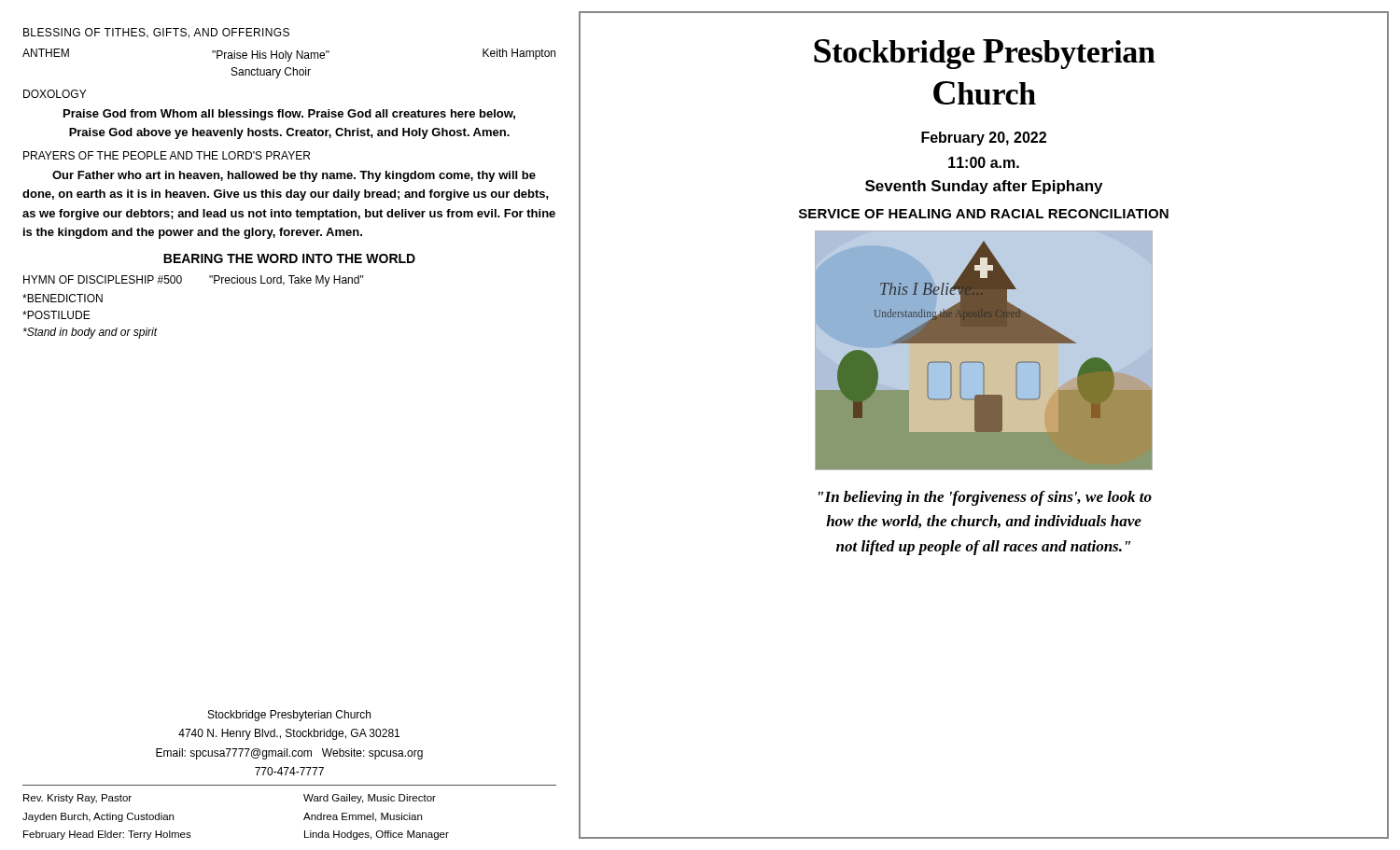Select the region starting "February 20, 202211:00 a.m."
The image size is (1400, 850).
click(984, 150)
